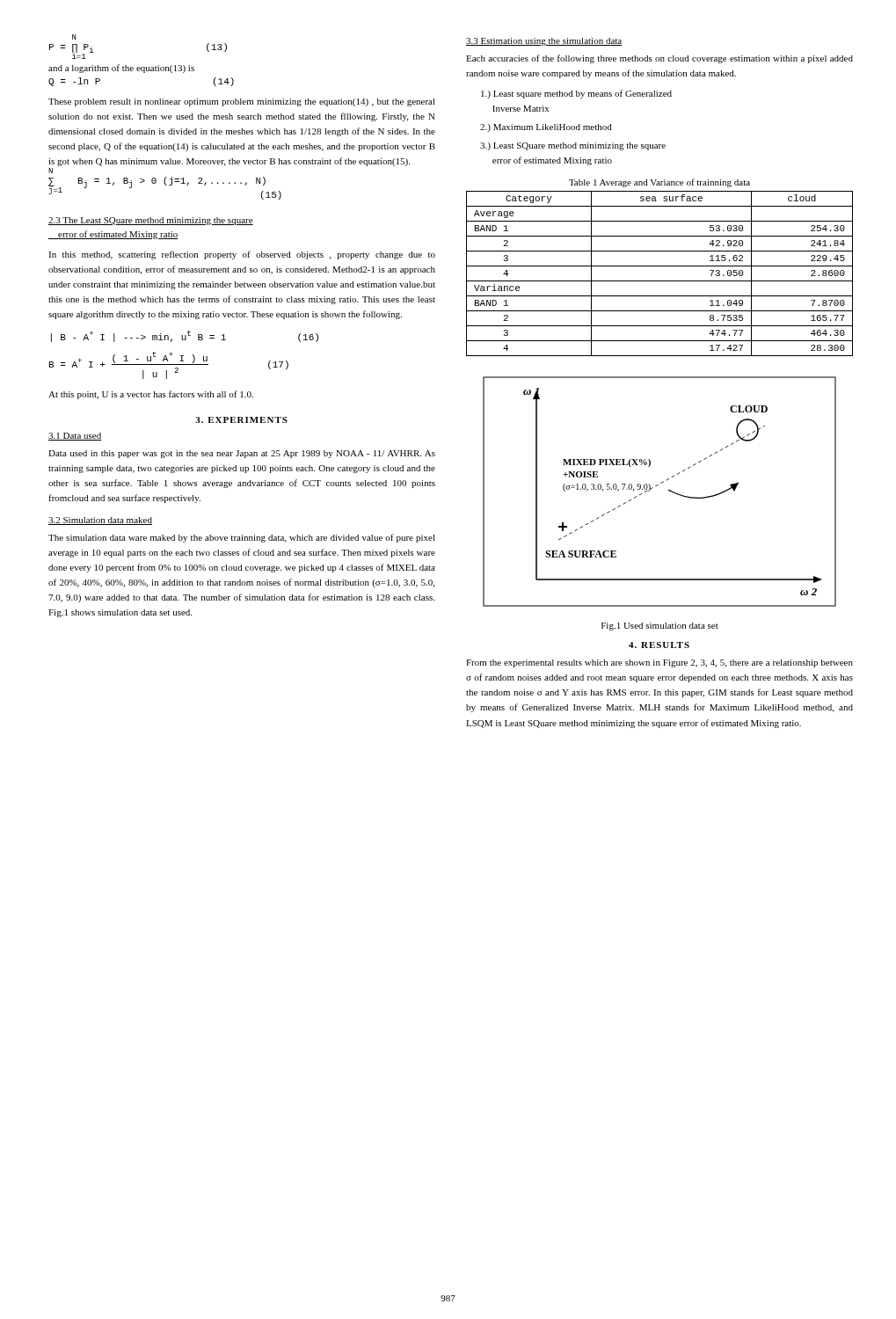Find a table
This screenshot has height=1319, width=896.
pos(659,274)
